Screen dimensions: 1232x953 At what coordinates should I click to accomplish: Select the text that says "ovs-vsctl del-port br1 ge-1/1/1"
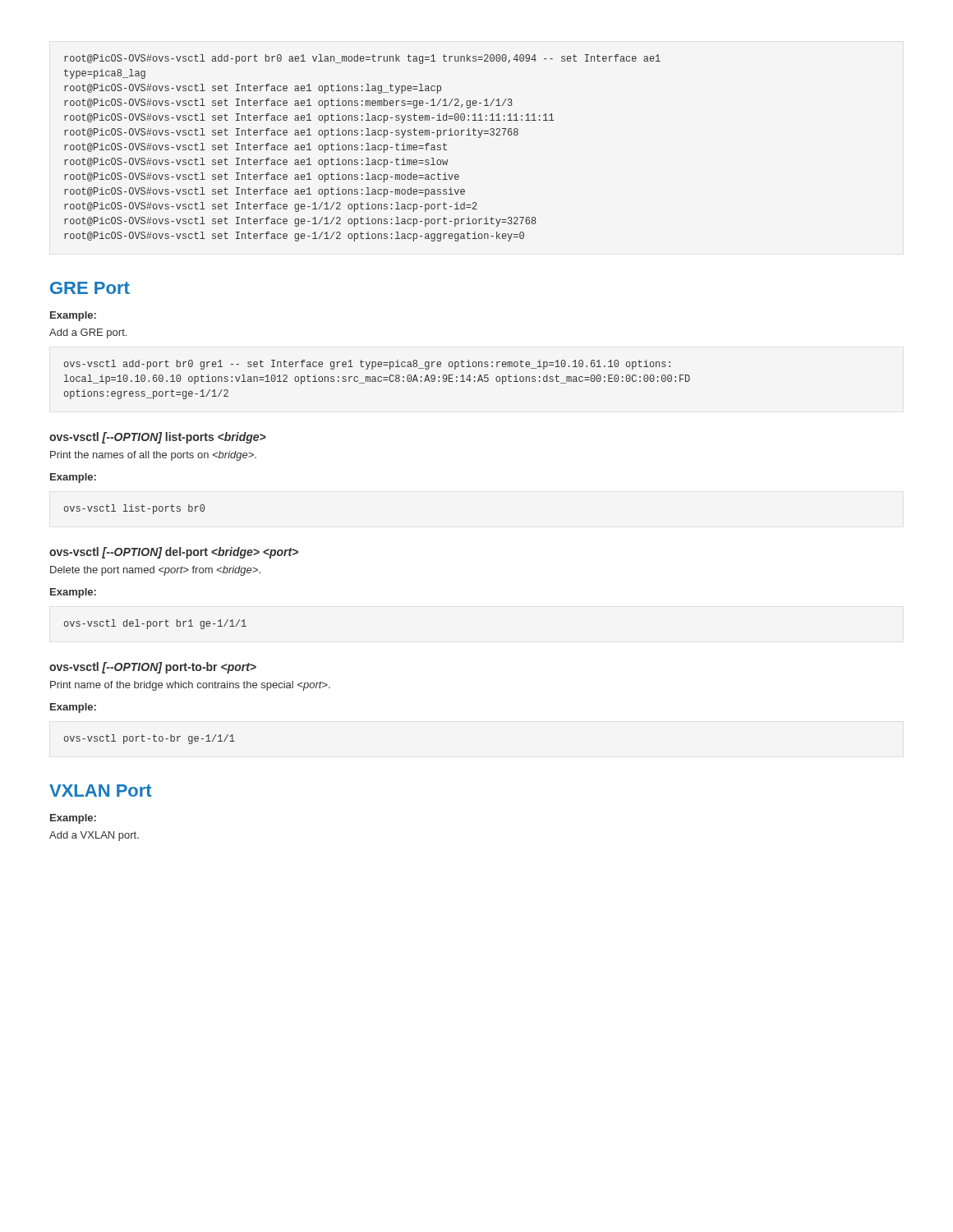coord(155,624)
